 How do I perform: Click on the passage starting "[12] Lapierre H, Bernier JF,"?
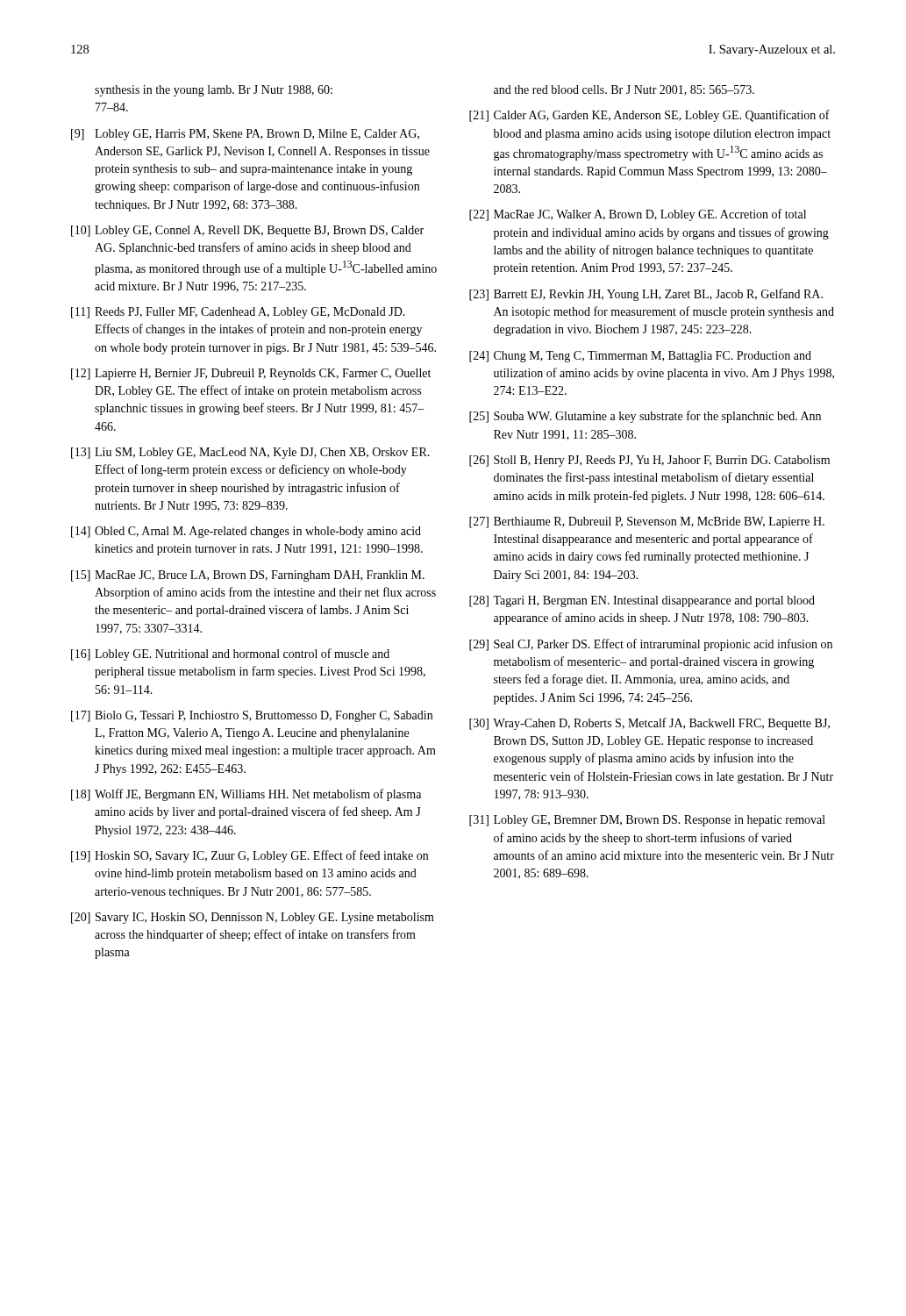(x=254, y=400)
